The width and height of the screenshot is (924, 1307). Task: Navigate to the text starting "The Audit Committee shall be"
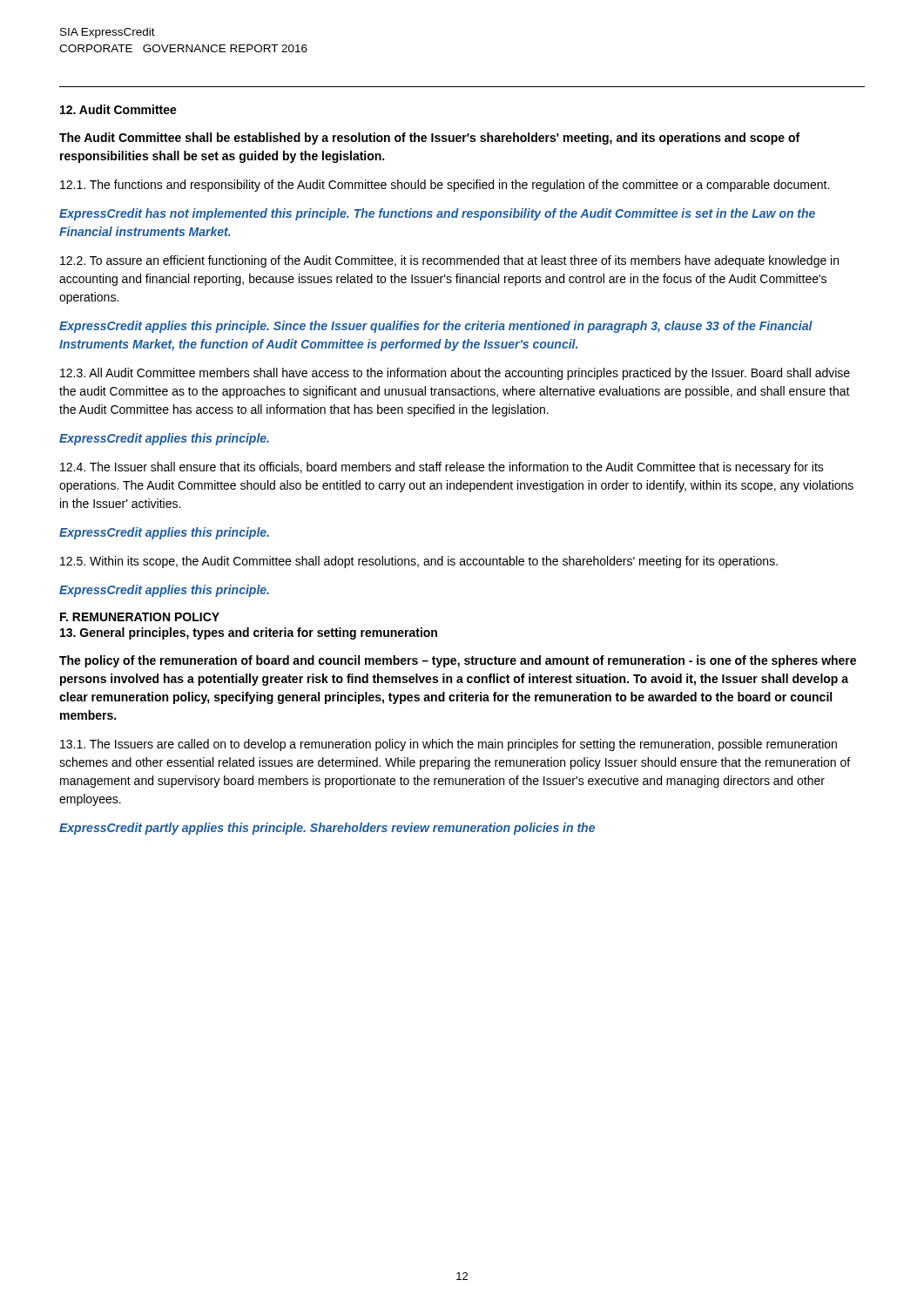click(429, 147)
